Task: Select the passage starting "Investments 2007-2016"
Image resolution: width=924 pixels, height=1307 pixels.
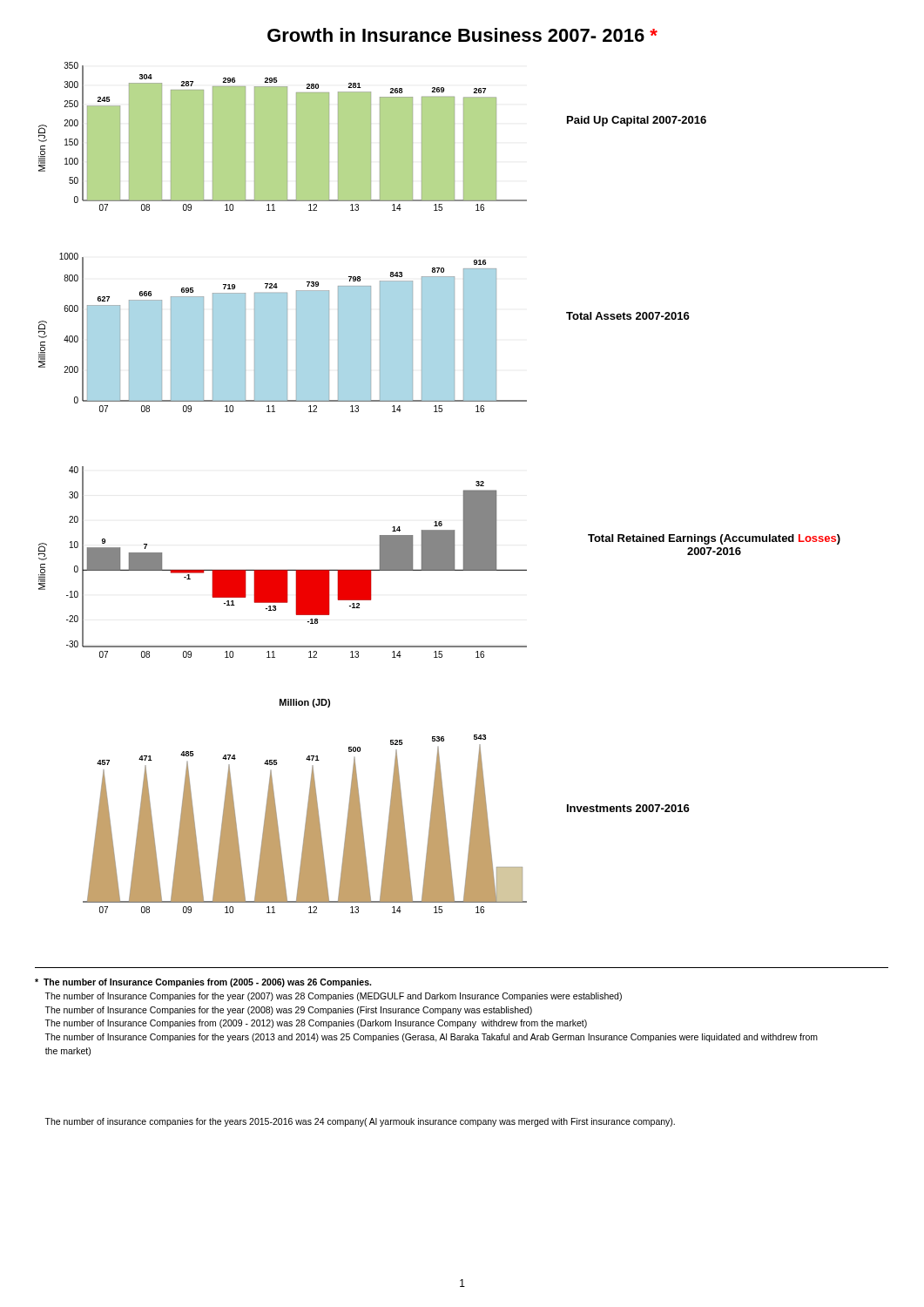Action: click(628, 808)
